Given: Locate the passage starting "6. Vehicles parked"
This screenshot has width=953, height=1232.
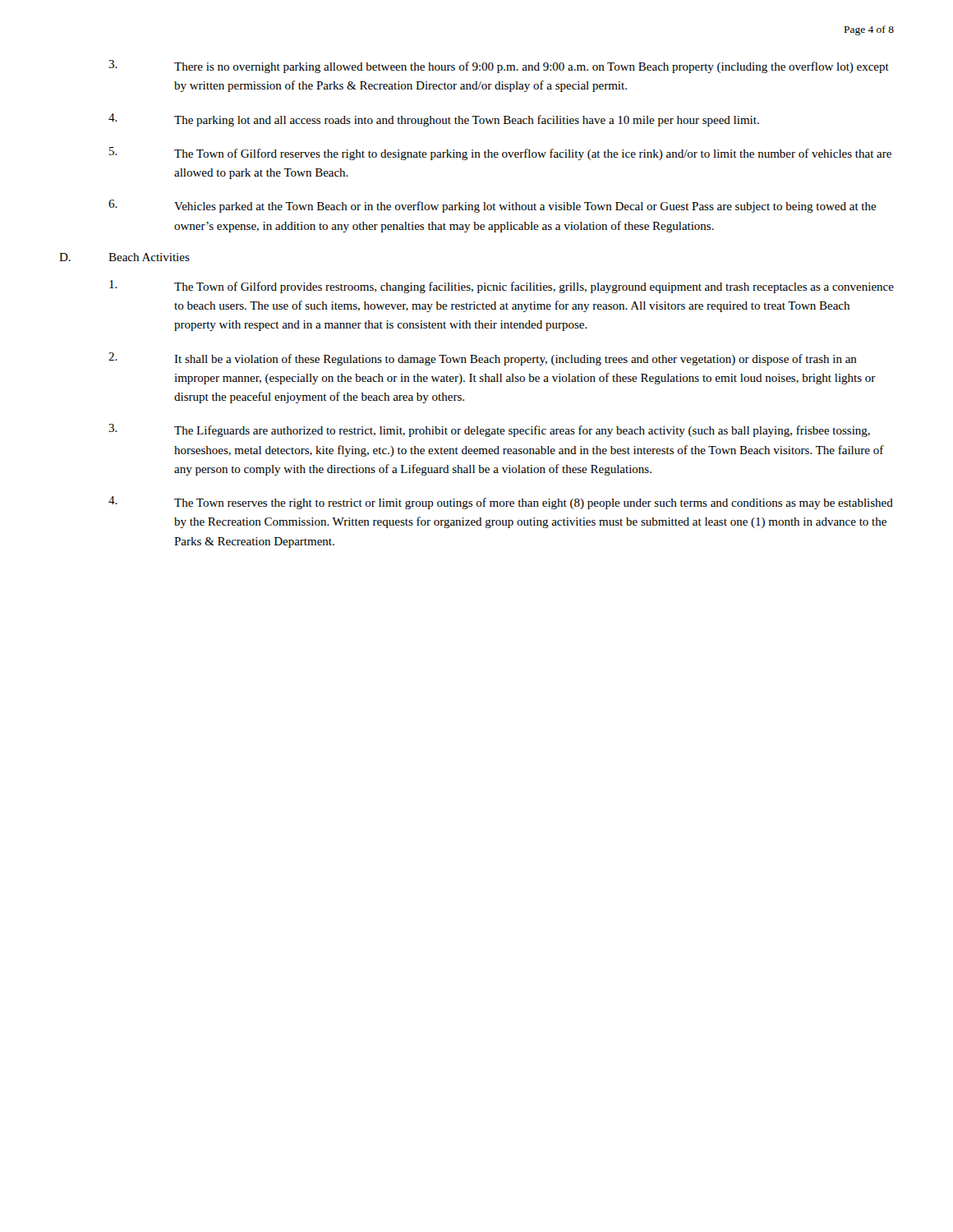Looking at the screenshot, I should pos(476,216).
